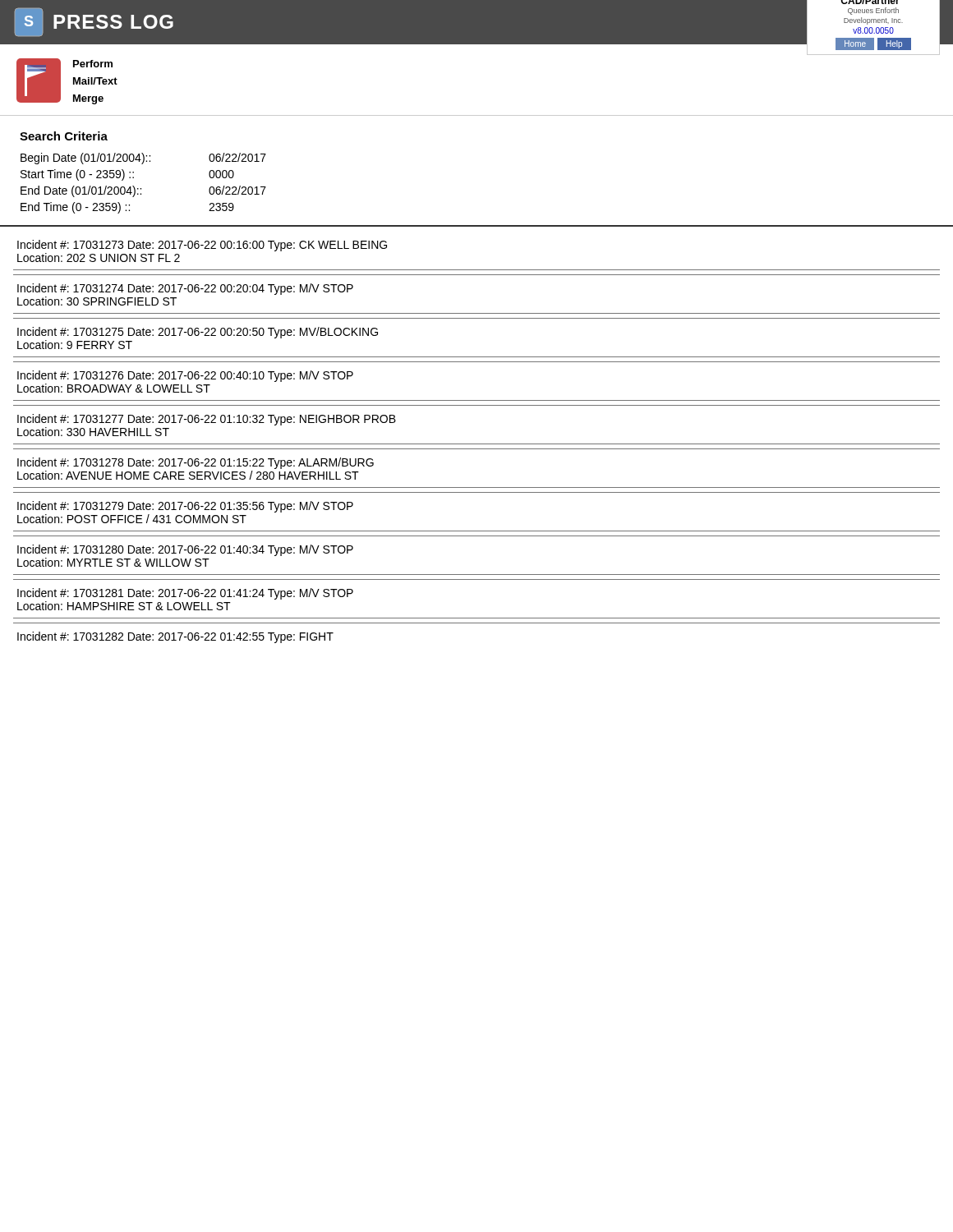Find the text block that says "Incident #: 17031279 Date: 2017-06-22 01:35:56 Type: M/V"
953x1232 pixels.
pyautogui.click(x=185, y=513)
